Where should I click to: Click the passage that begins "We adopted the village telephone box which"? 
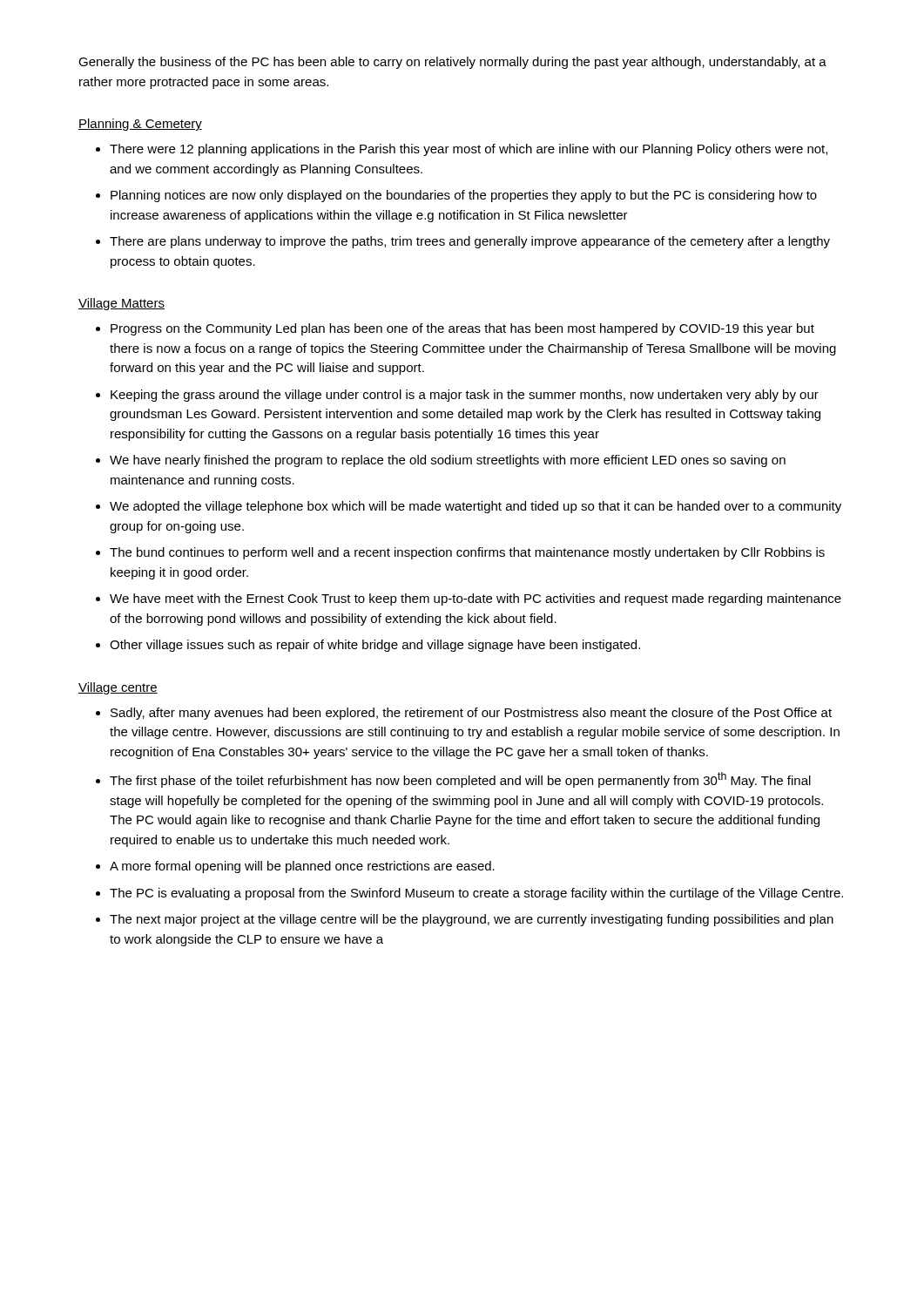[476, 516]
